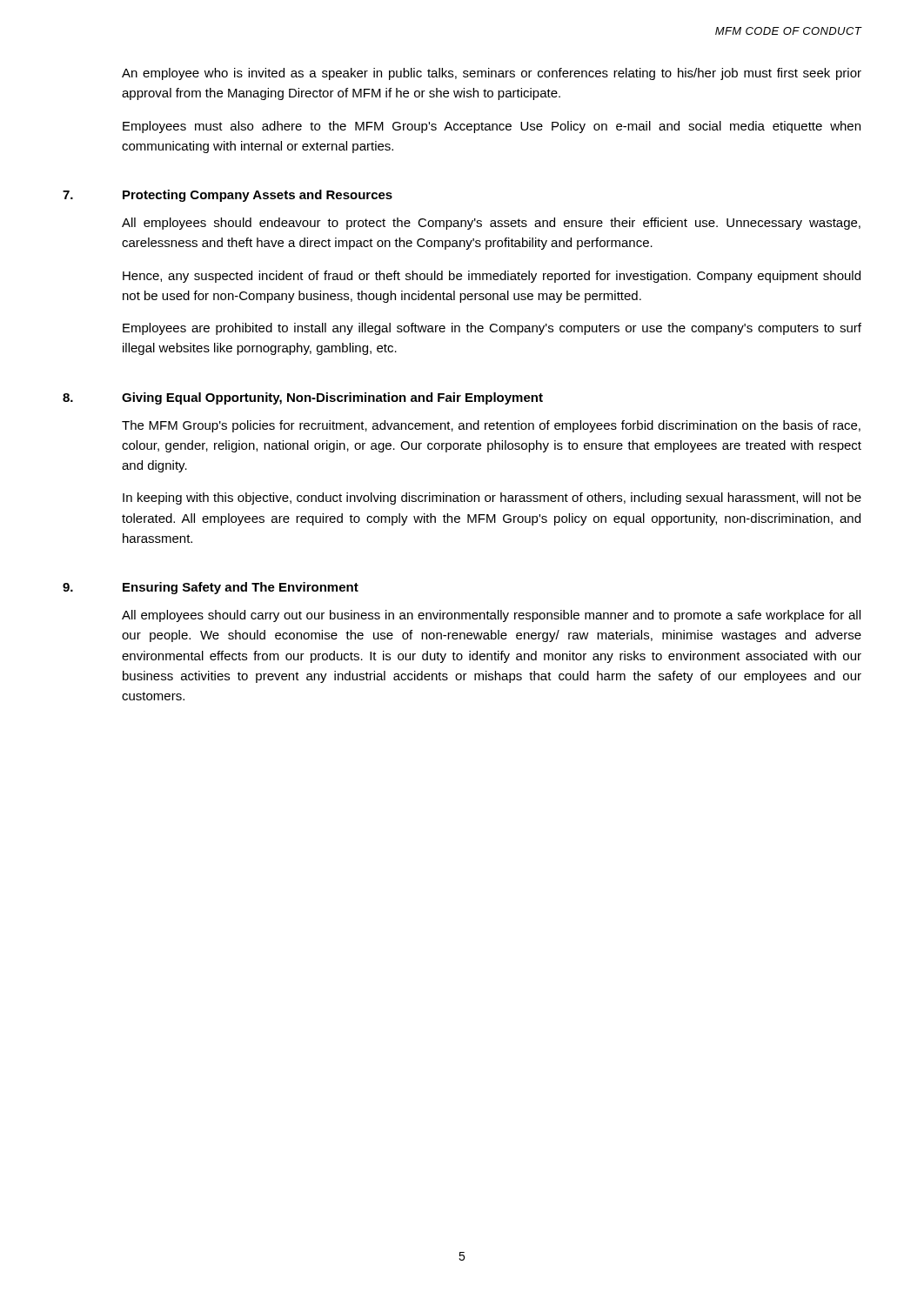Locate the section header that opens with "8. Giving Equal Opportunity, Non-Discrimination and Fair"
The width and height of the screenshot is (924, 1305).
(x=332, y=397)
